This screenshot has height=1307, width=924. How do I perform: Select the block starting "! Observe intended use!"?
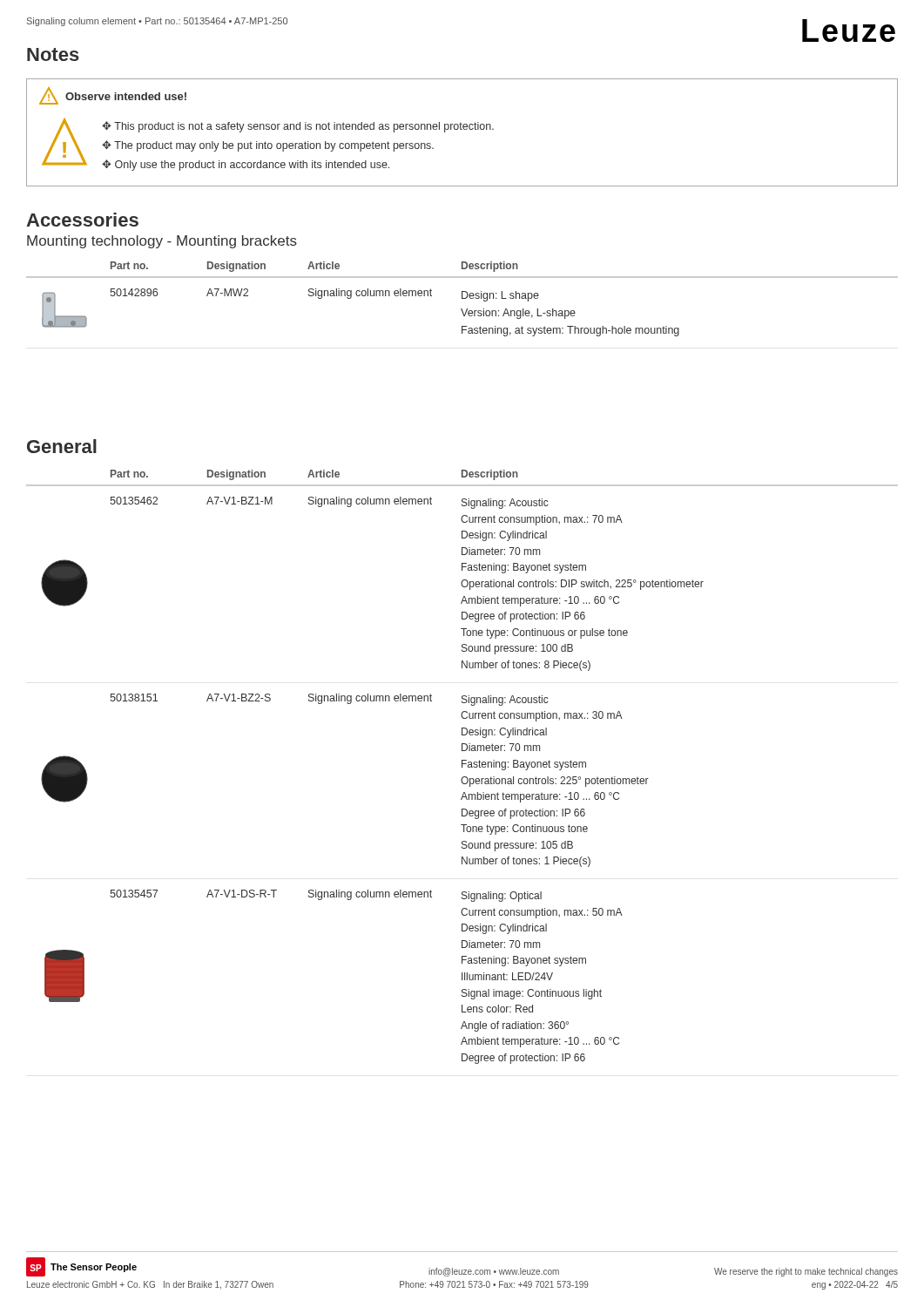(x=462, y=132)
